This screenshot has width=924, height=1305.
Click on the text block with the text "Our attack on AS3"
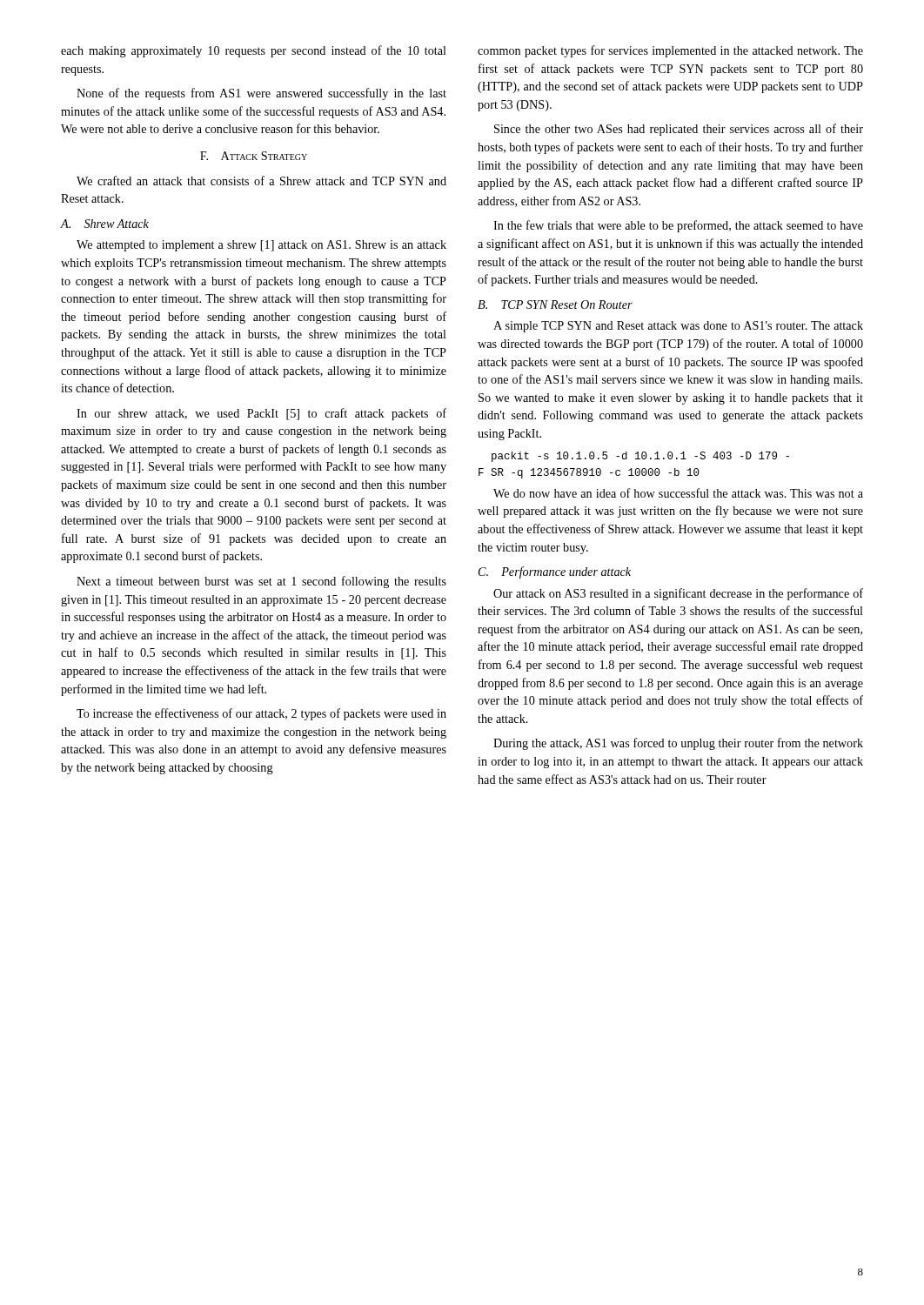670,656
